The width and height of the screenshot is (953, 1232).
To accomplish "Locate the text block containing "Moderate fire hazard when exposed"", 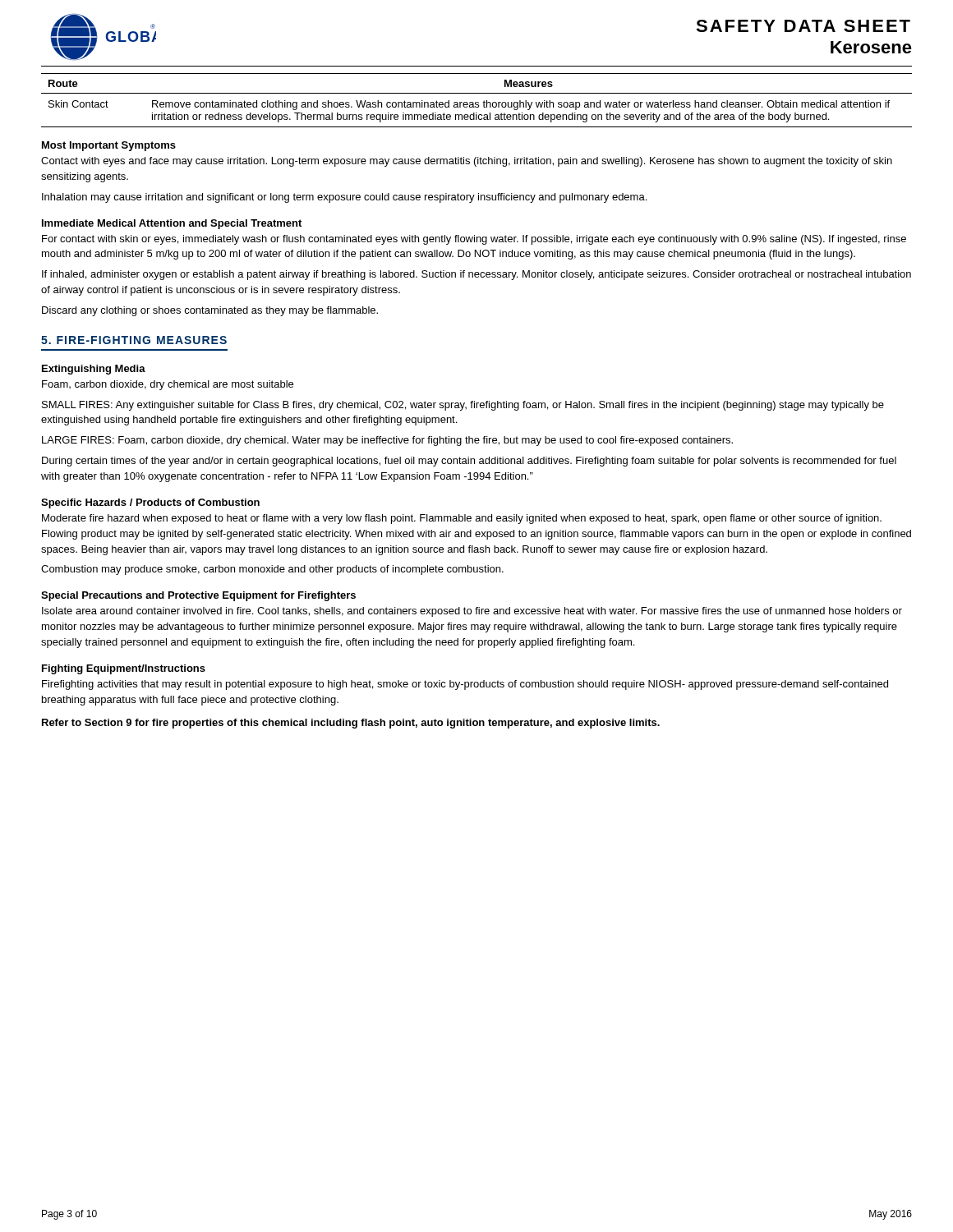I will pos(476,534).
